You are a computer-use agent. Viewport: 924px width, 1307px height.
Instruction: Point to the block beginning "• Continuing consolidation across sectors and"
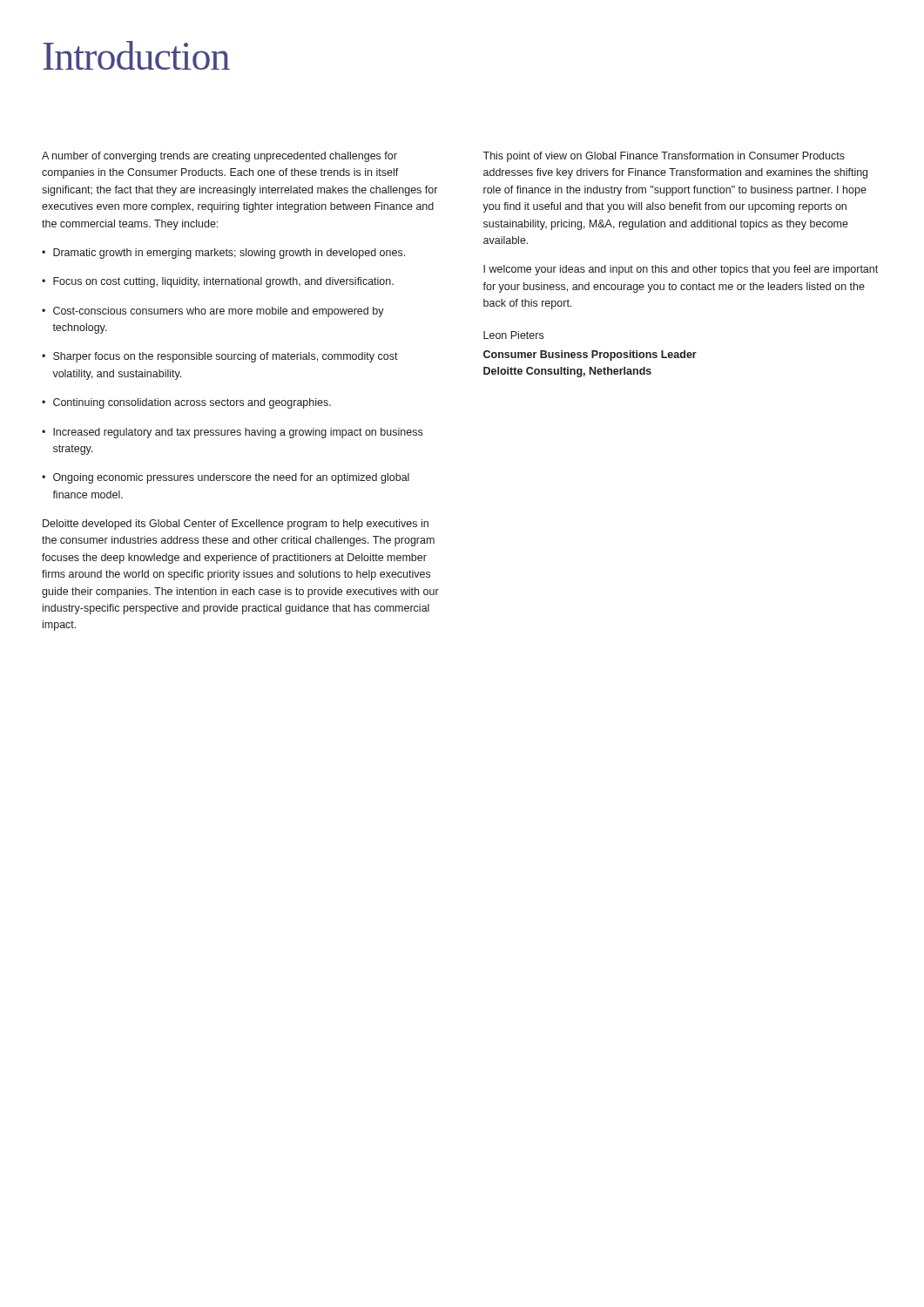coord(241,403)
